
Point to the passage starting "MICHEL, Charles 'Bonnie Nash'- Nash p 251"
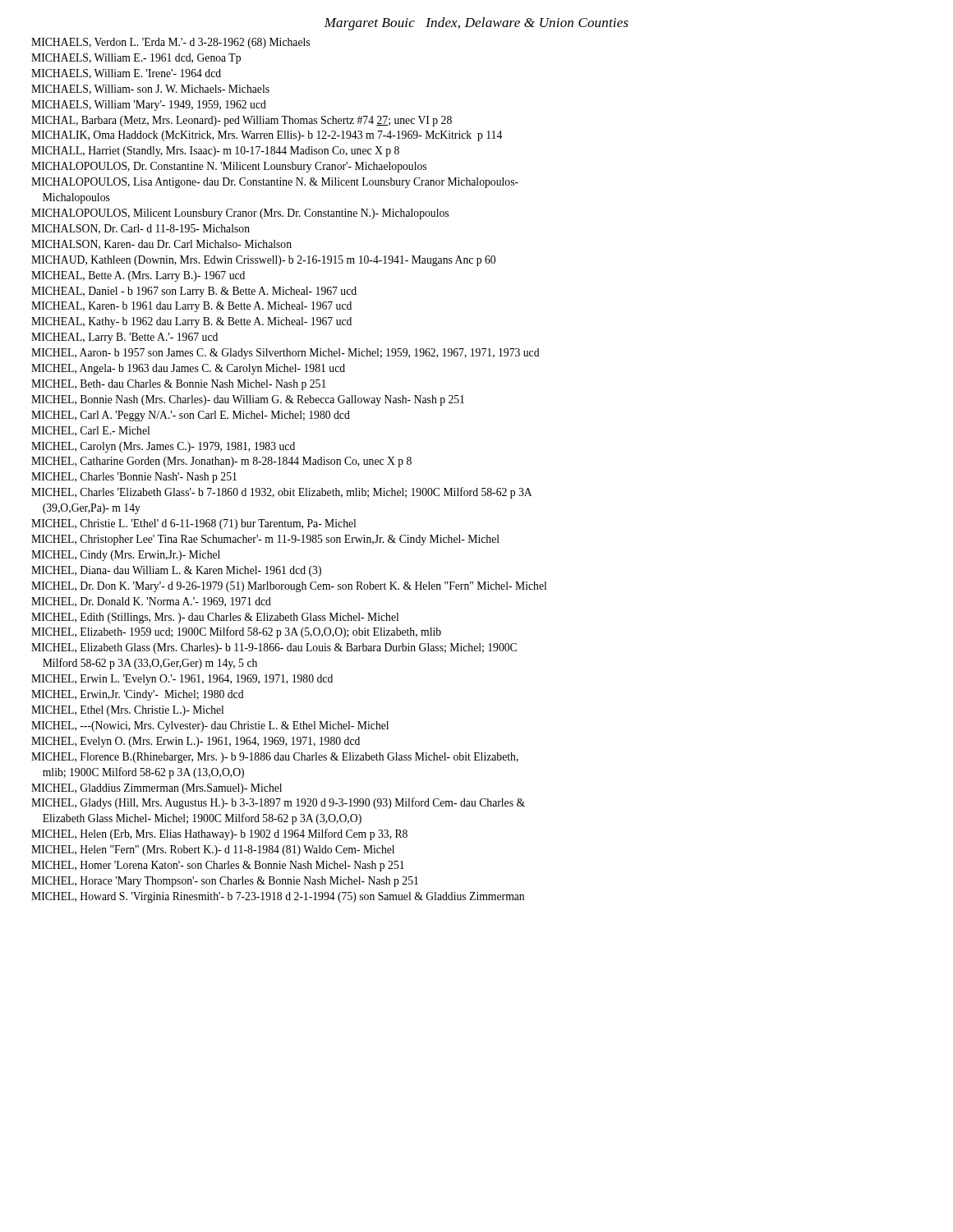coord(476,478)
